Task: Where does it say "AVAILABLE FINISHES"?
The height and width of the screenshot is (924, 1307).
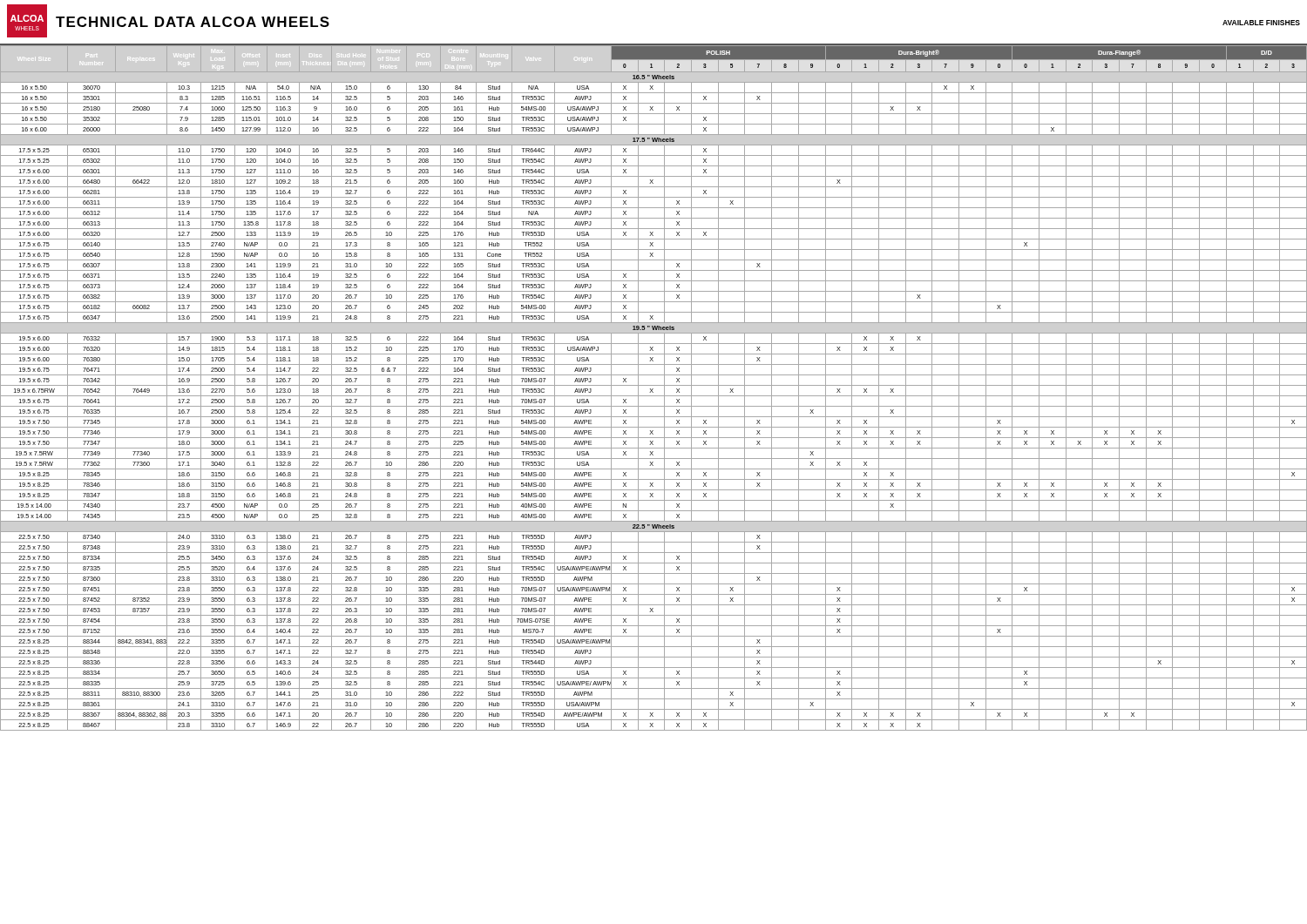Action: (1261, 23)
